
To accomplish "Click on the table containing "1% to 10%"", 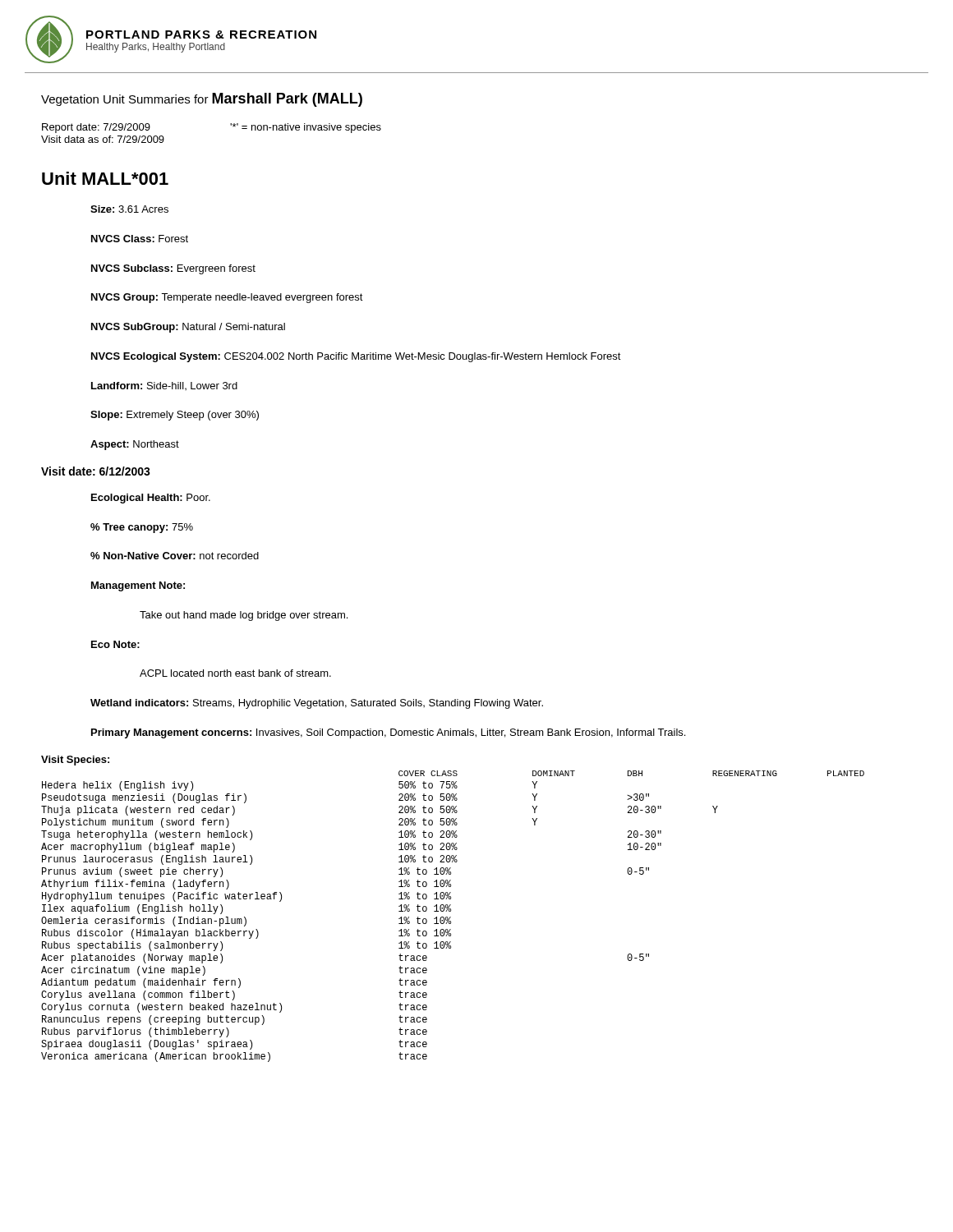I will (x=476, y=916).
